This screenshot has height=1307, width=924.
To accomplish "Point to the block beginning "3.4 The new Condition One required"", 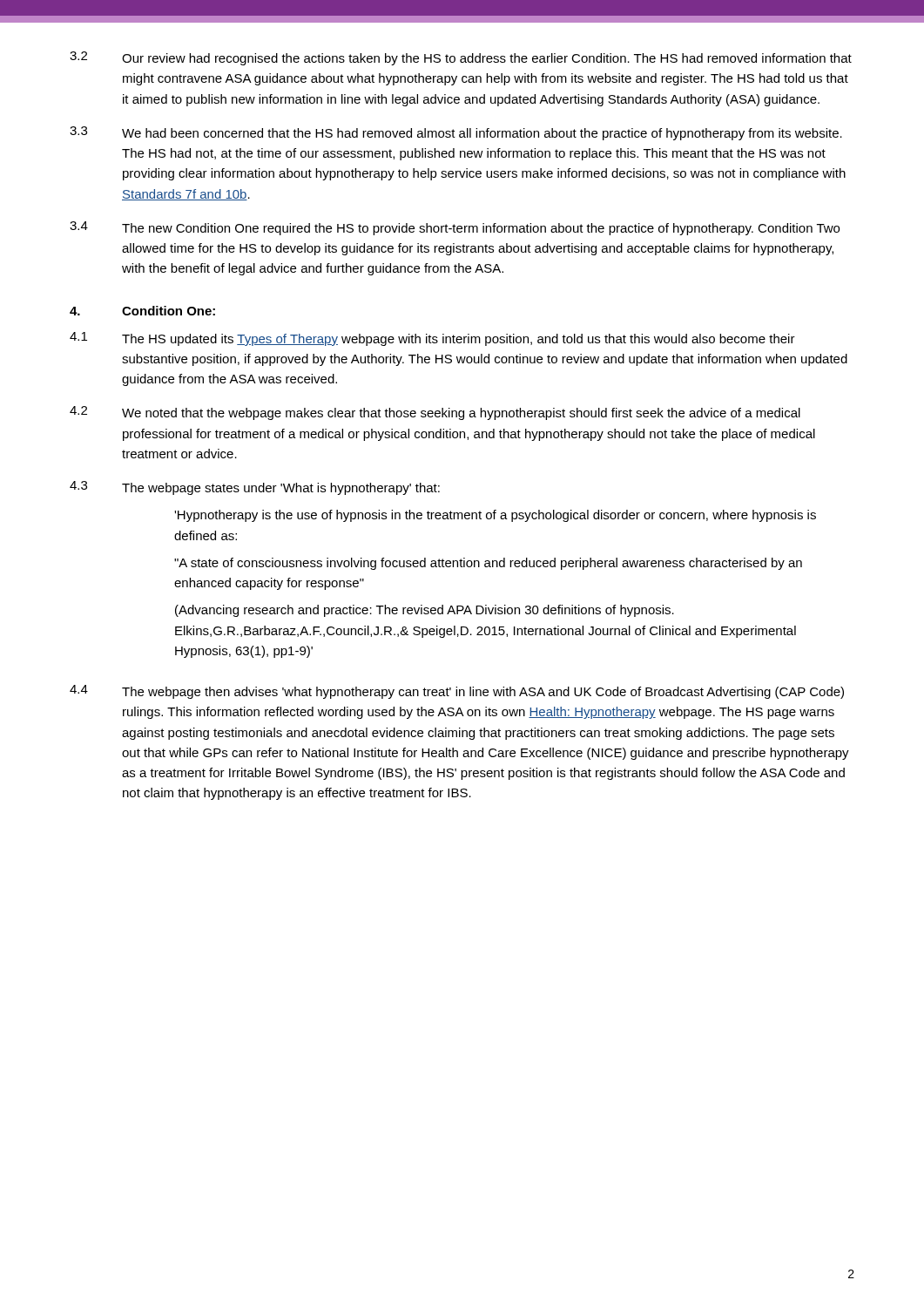I will tap(462, 248).
